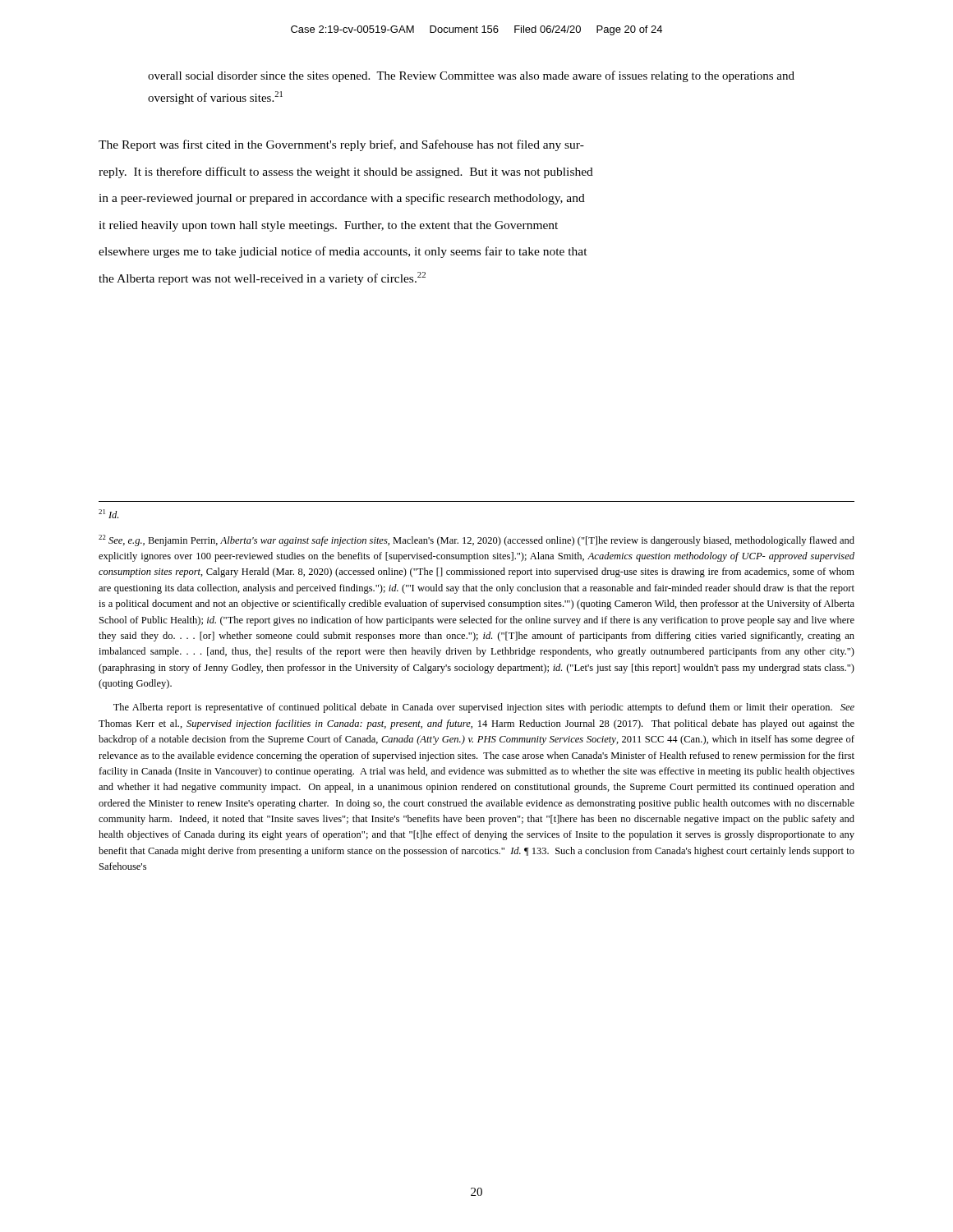Find the text block that says "overall social disorder"
The image size is (953, 1232).
(471, 86)
